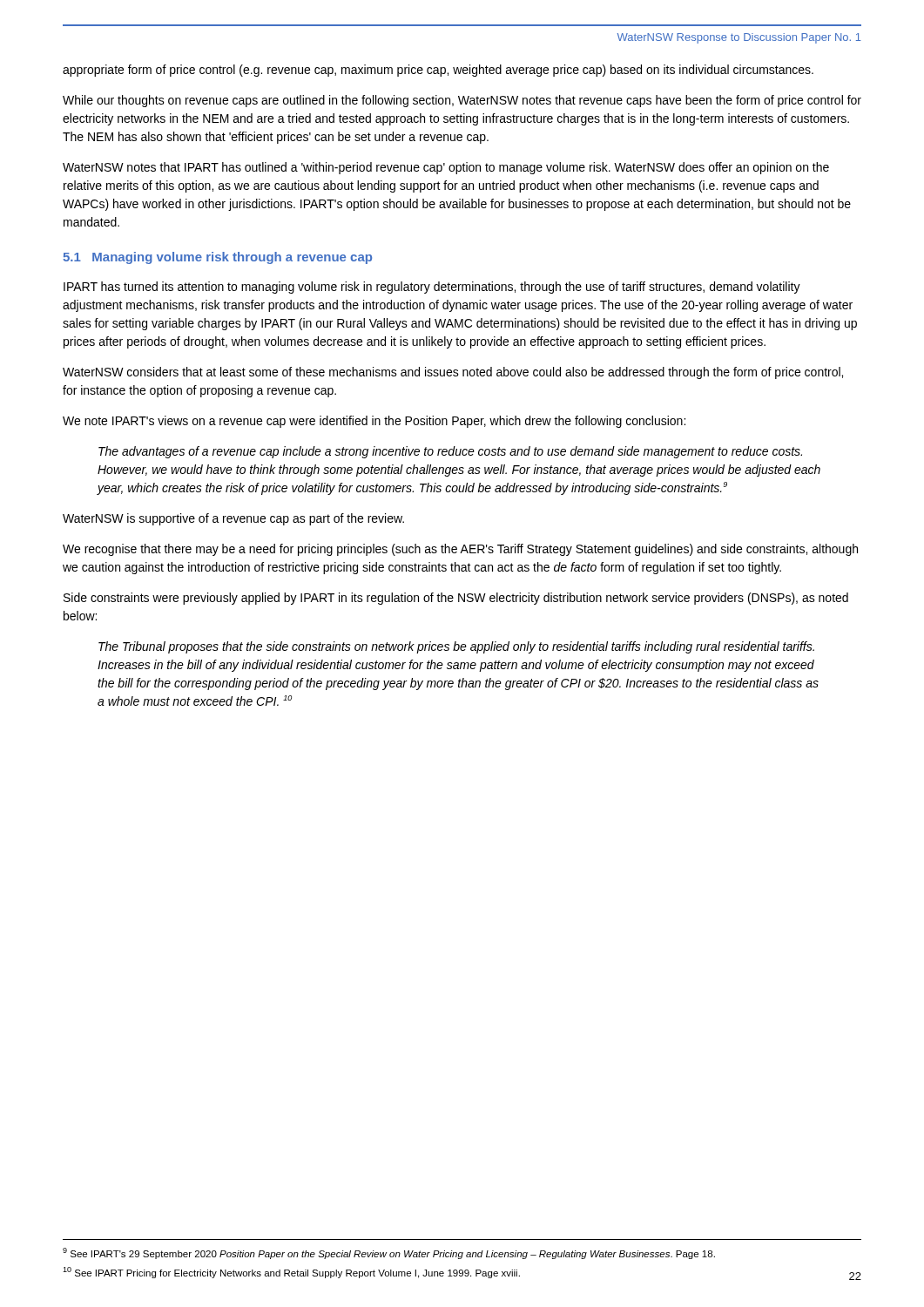Click on the text block containing "WaterNSW considers that at least some of"

coord(462,381)
